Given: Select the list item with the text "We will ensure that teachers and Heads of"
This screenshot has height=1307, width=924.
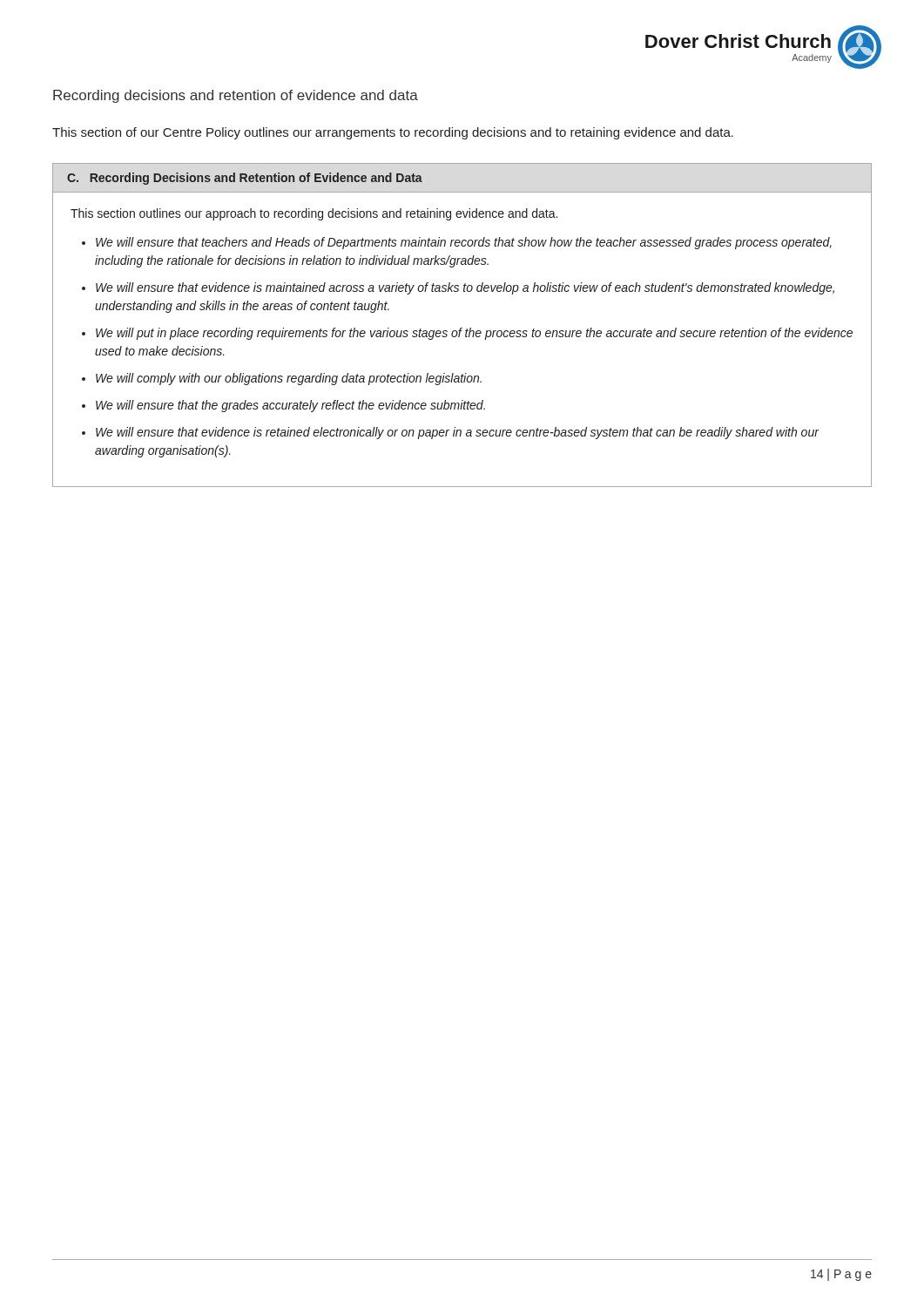Looking at the screenshot, I should 464,252.
